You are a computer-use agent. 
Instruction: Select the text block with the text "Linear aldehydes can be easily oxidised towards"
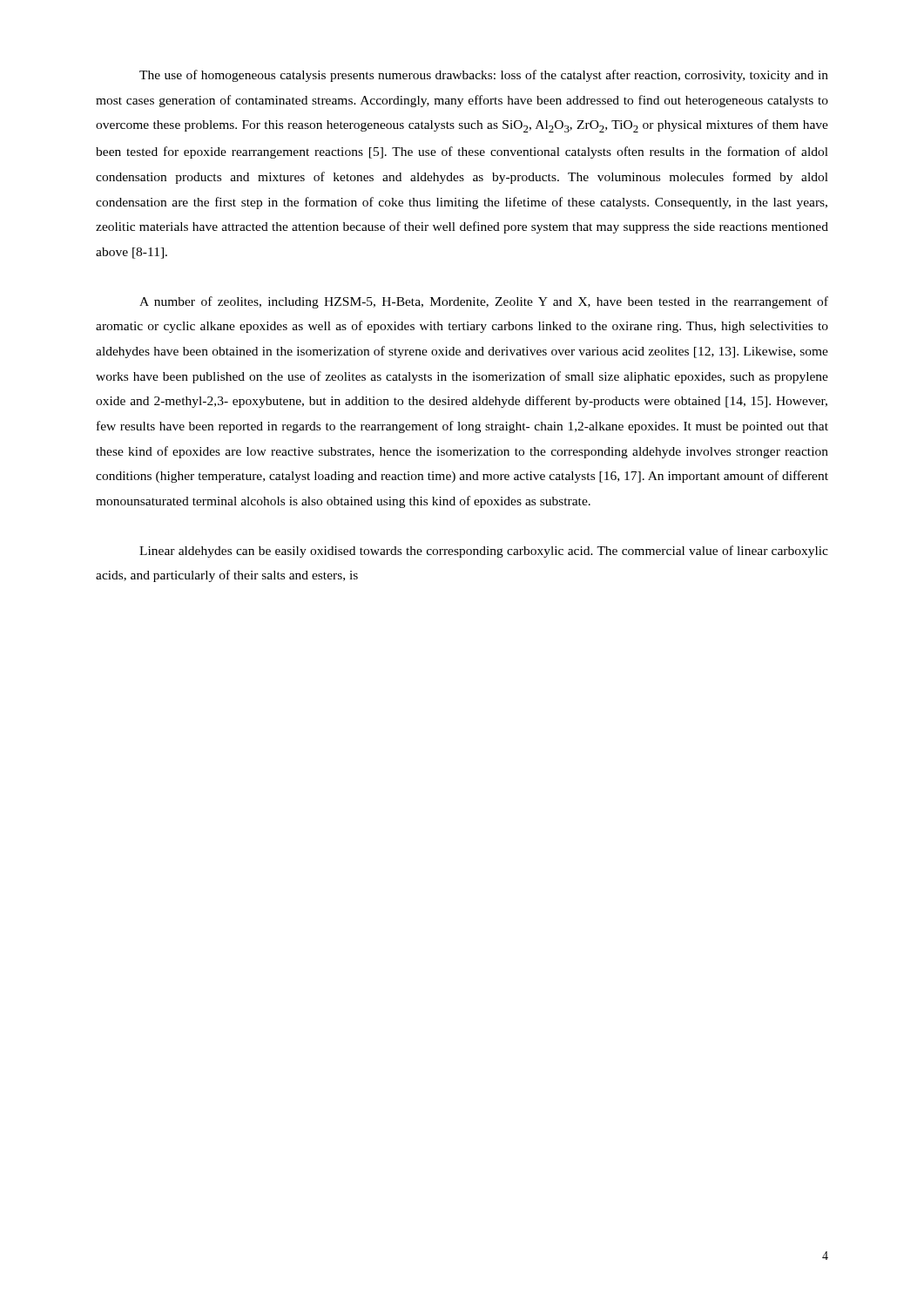[x=462, y=563]
